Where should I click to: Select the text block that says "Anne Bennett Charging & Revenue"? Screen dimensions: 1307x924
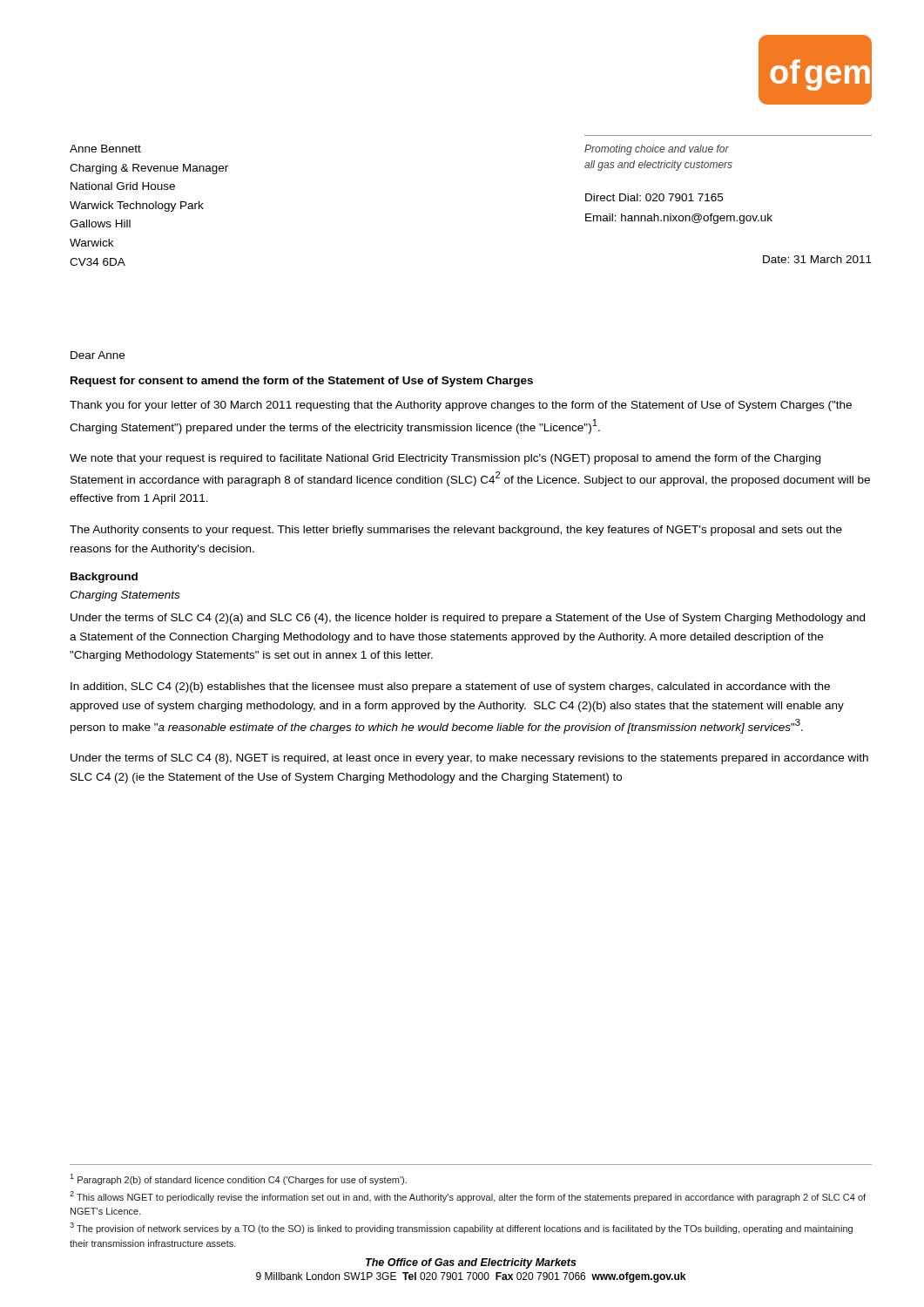click(149, 205)
